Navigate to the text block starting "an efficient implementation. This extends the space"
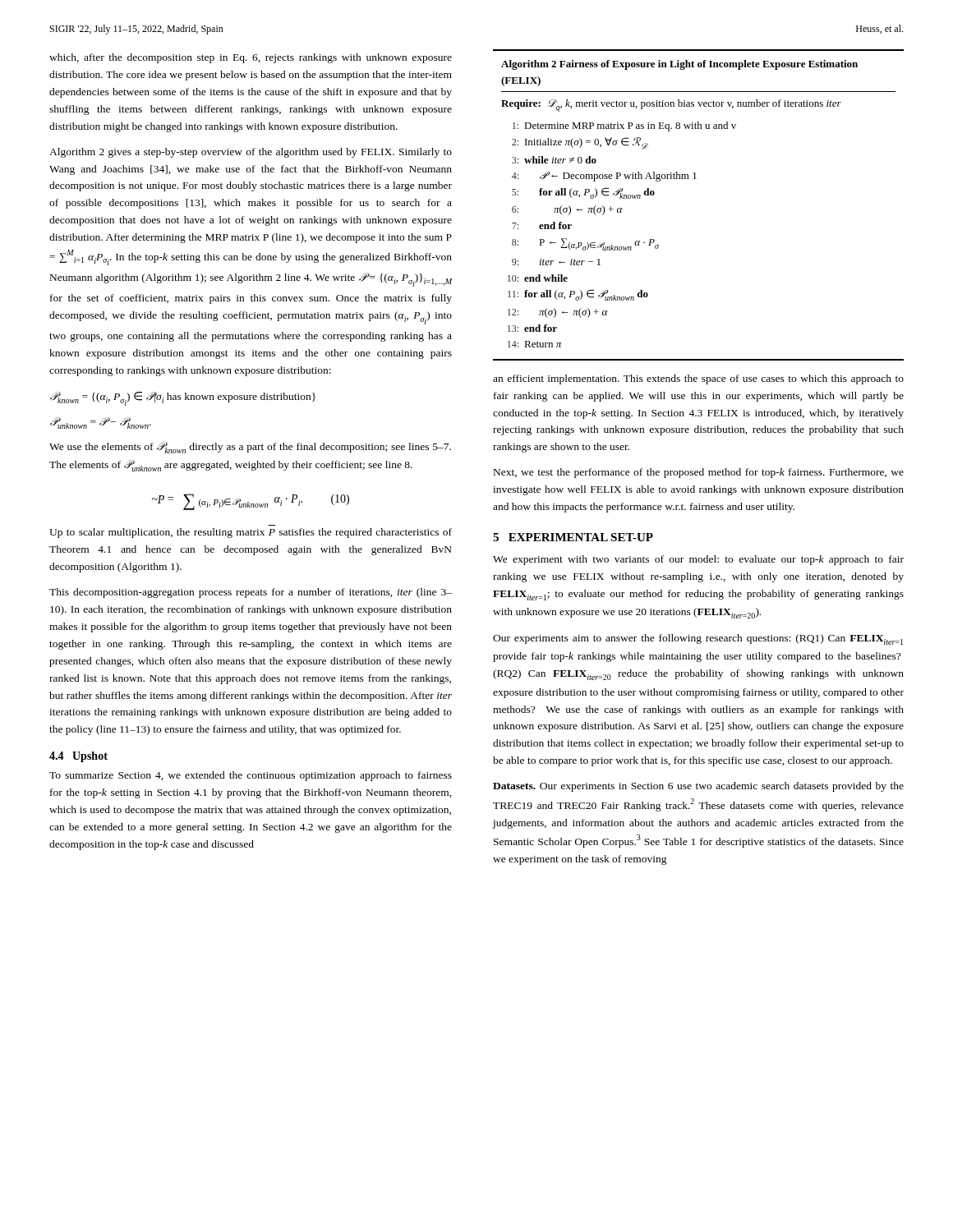The height and width of the screenshot is (1232, 953). [698, 412]
